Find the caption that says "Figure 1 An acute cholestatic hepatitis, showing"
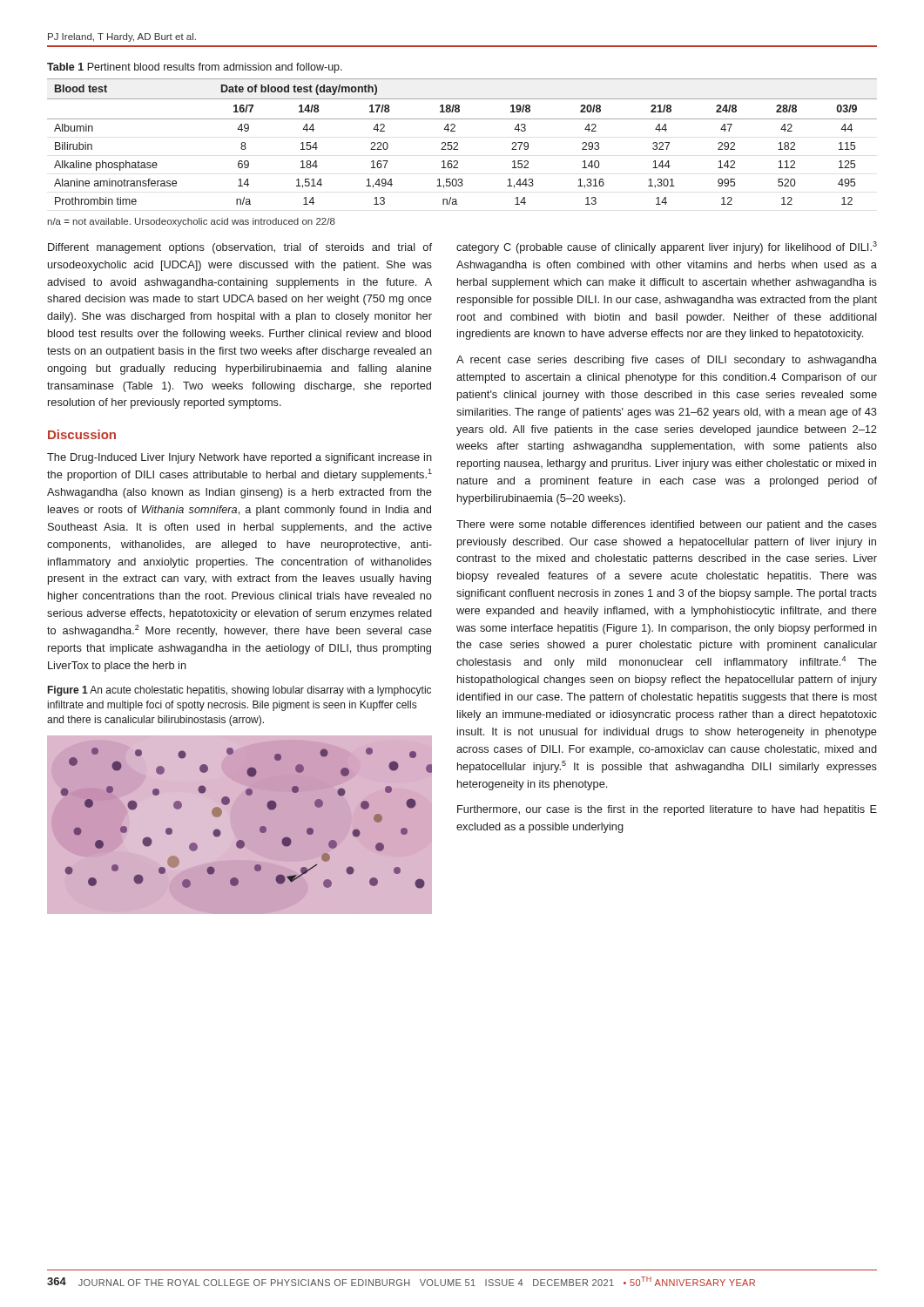Viewport: 924px width, 1307px height. (x=239, y=705)
